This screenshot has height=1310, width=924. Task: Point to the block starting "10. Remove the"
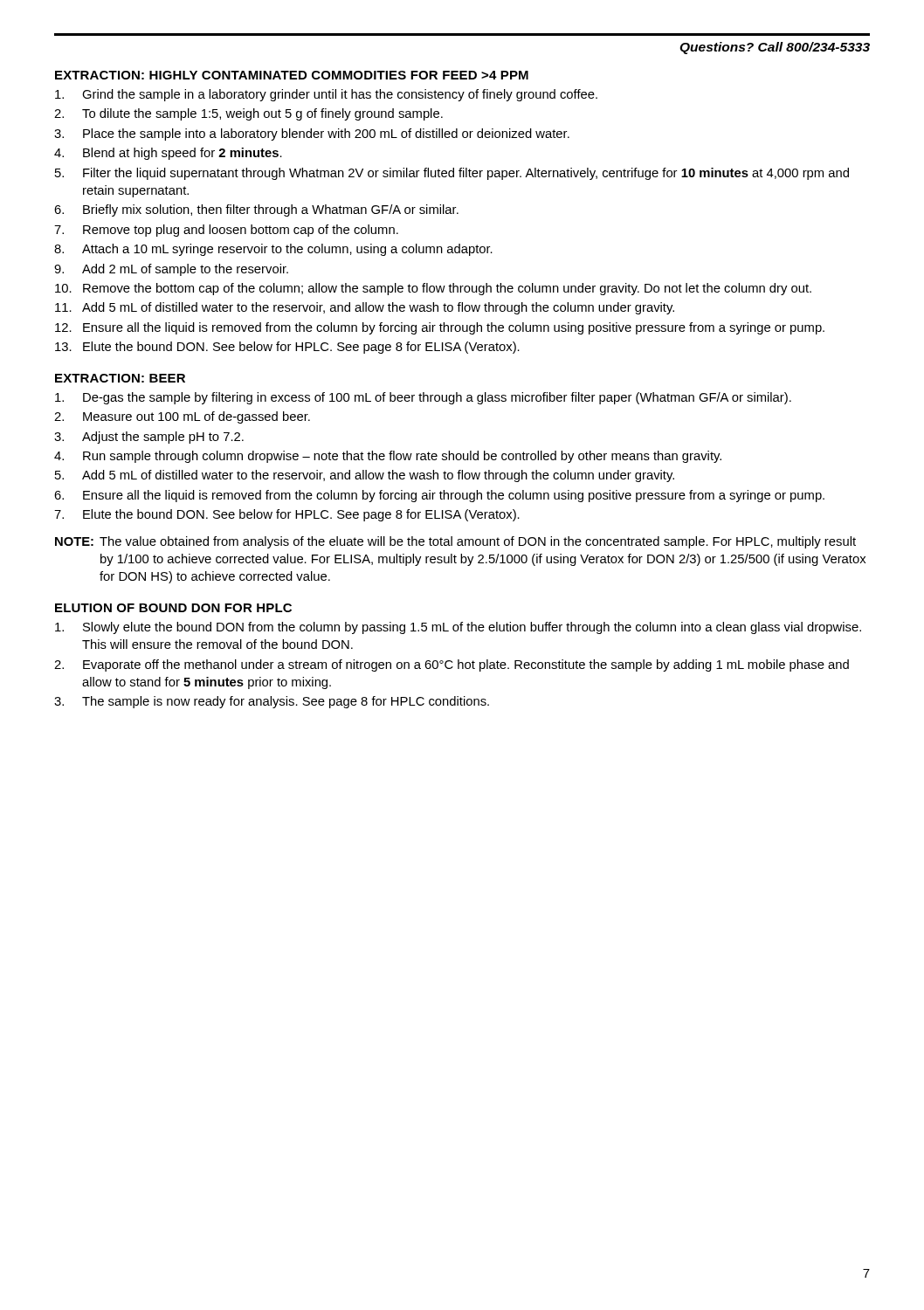pos(462,288)
